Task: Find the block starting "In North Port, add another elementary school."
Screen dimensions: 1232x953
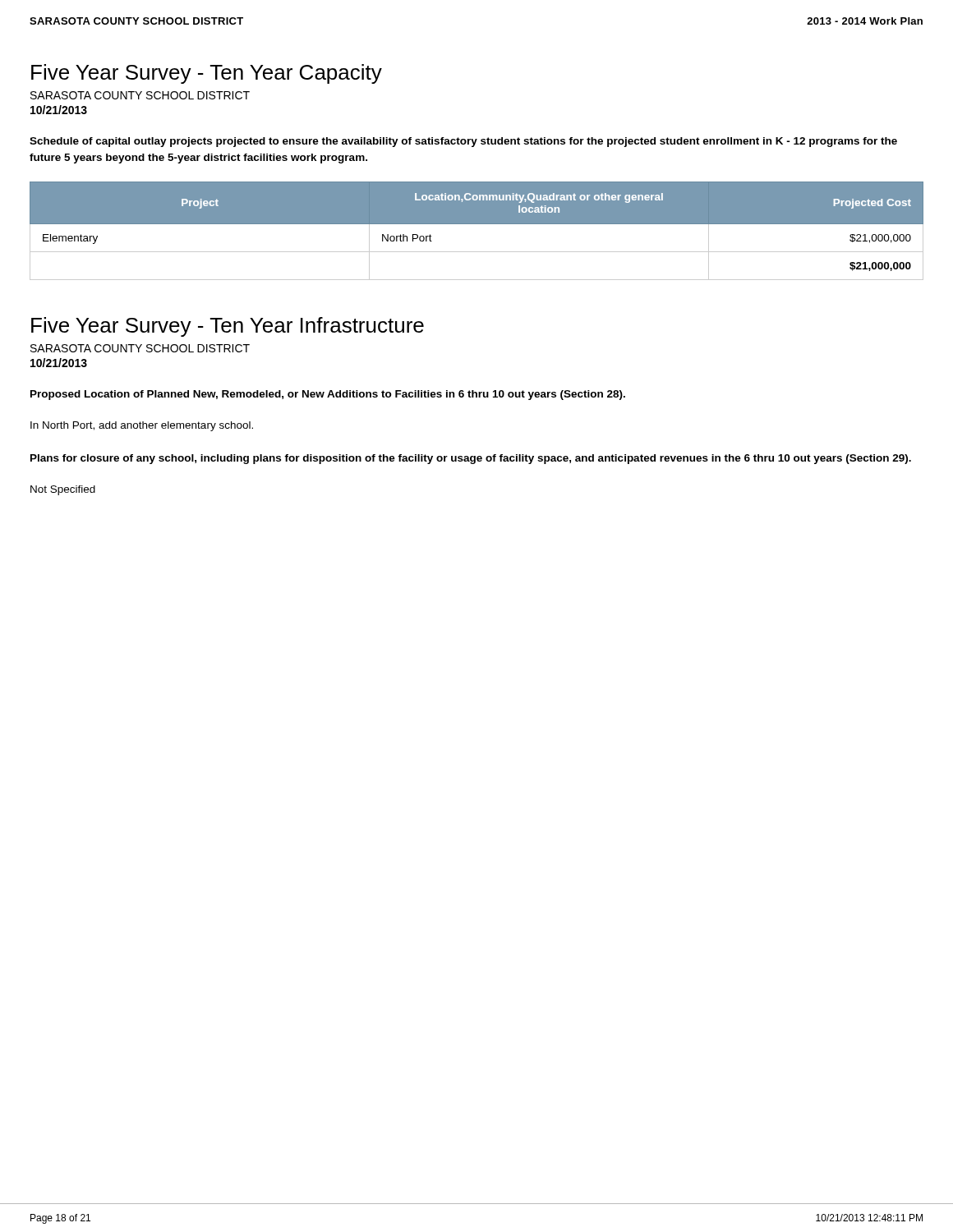Action: (x=142, y=426)
